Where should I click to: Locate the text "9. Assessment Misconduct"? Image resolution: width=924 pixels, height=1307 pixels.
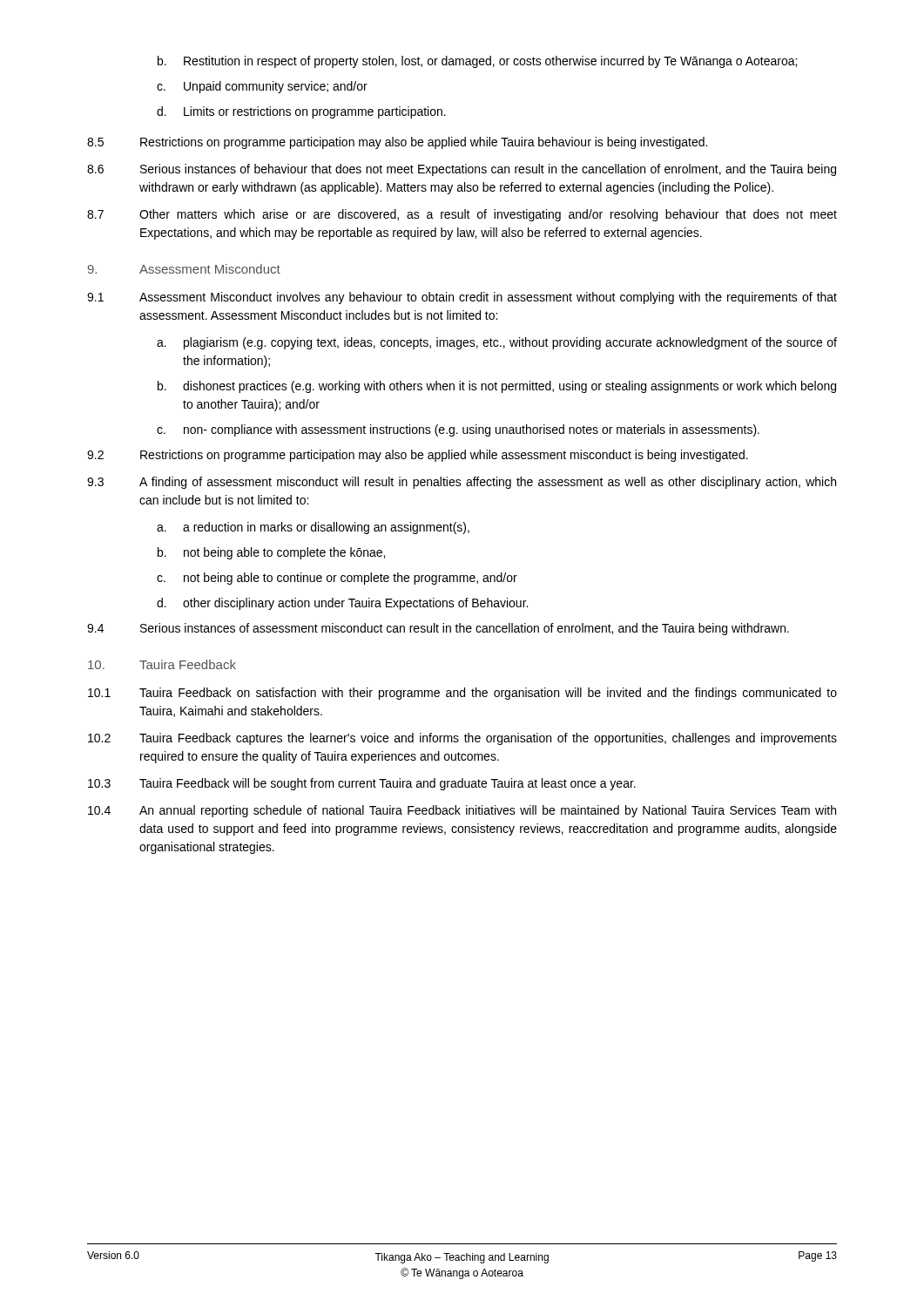[x=184, y=269]
